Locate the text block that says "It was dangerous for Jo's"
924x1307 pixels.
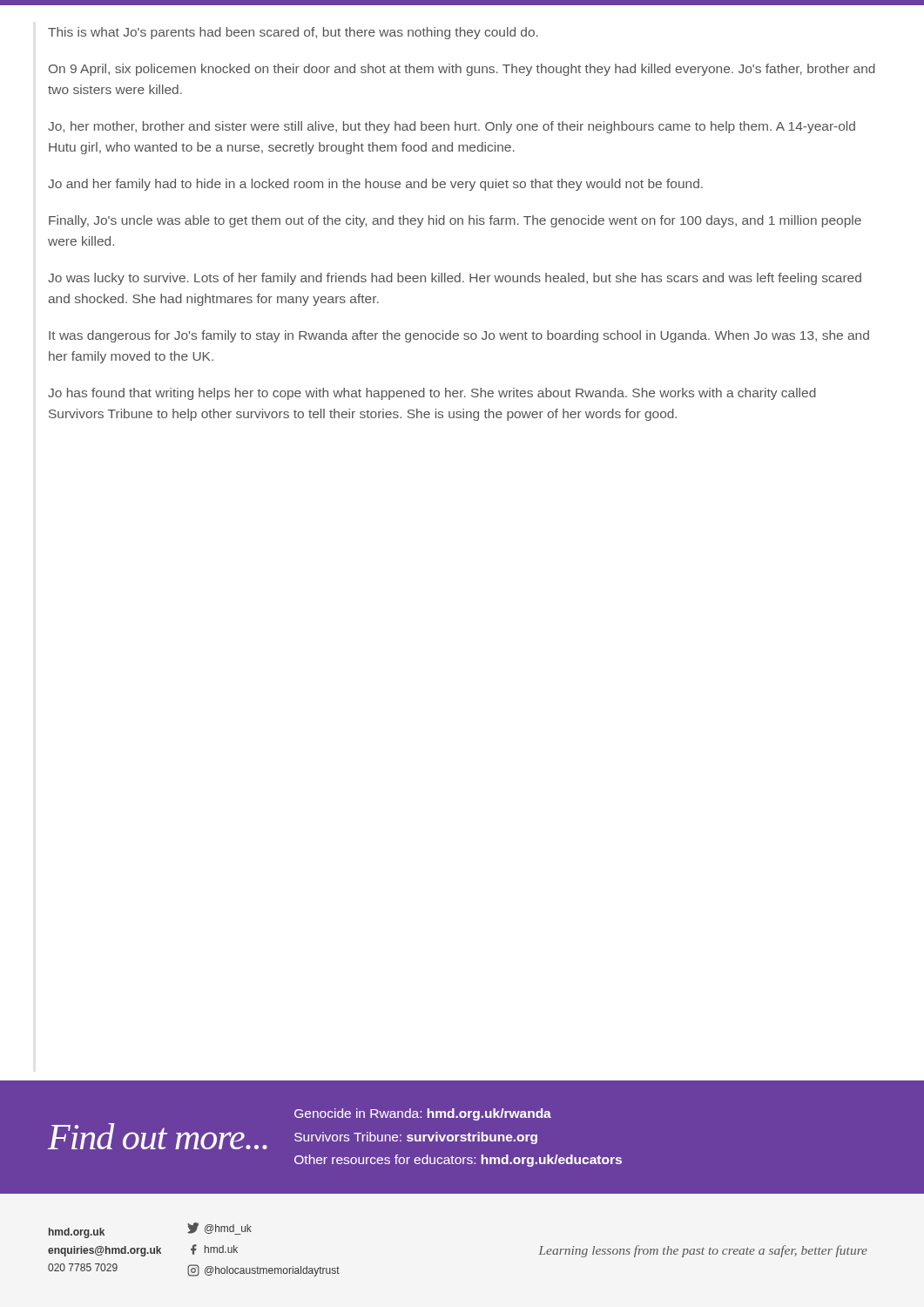pos(459,346)
